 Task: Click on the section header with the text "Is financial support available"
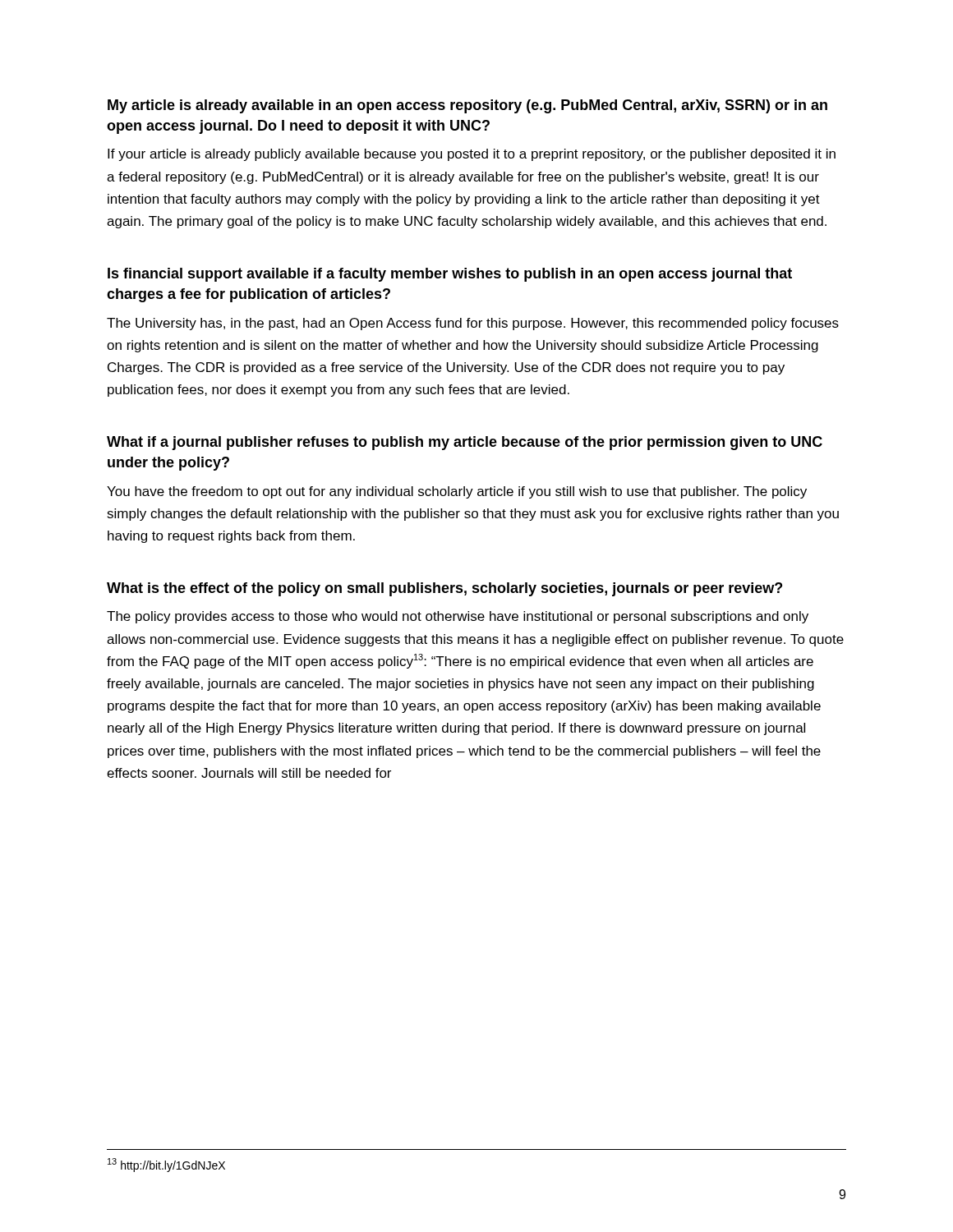click(x=449, y=284)
